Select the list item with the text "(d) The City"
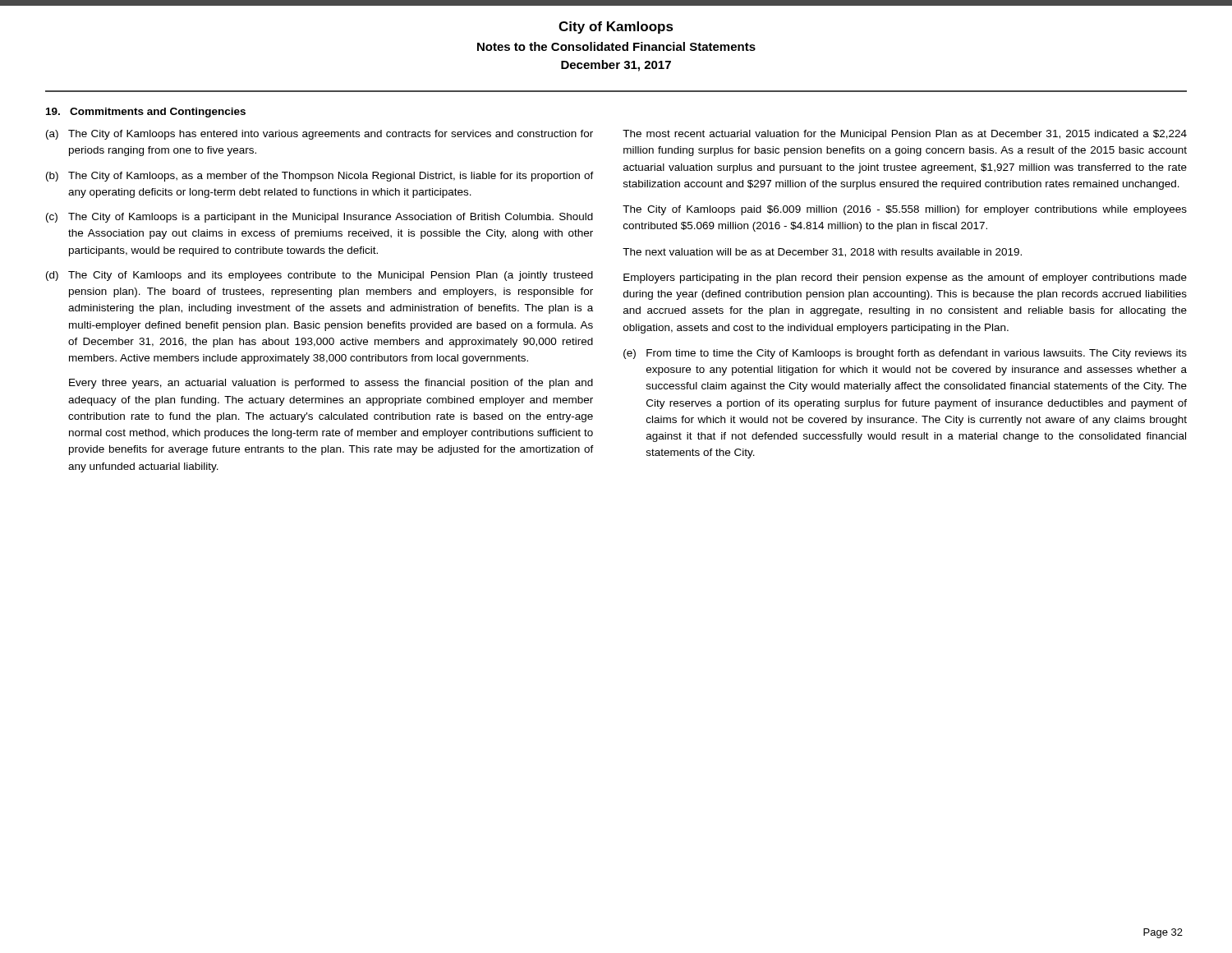This screenshot has width=1232, height=953. tap(319, 317)
